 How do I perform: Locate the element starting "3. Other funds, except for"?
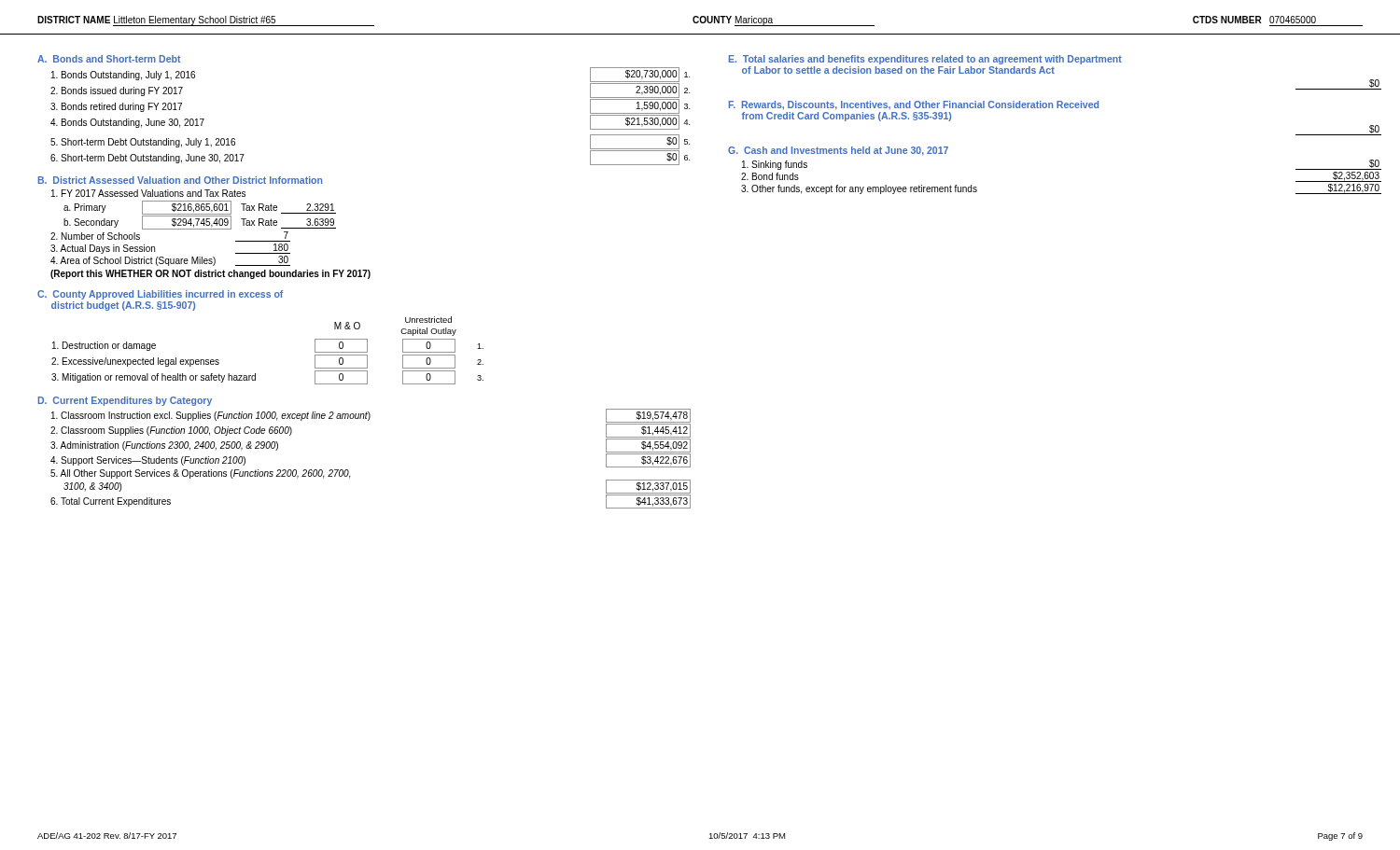[x=855, y=189]
